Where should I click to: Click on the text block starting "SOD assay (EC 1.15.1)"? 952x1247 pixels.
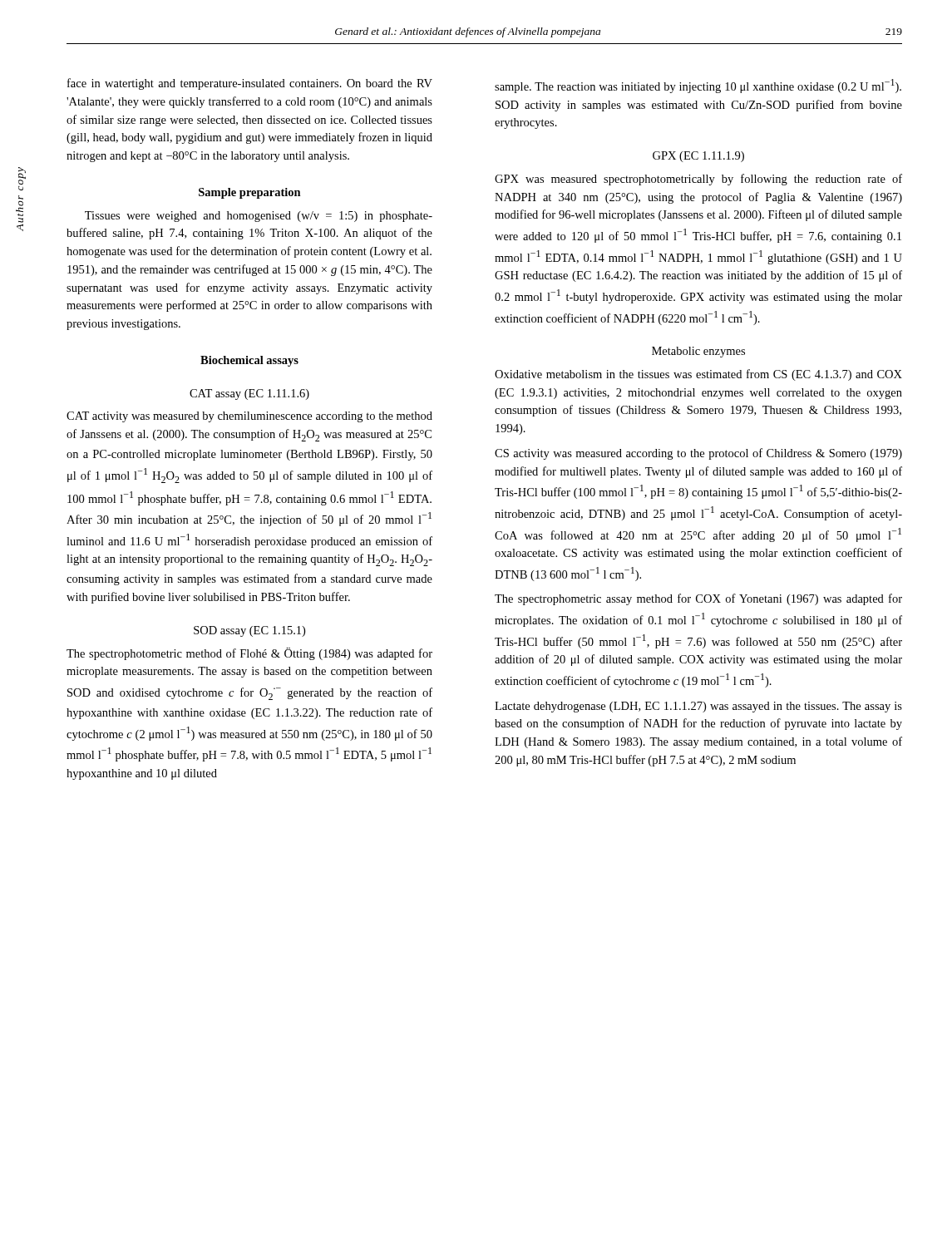(x=249, y=630)
